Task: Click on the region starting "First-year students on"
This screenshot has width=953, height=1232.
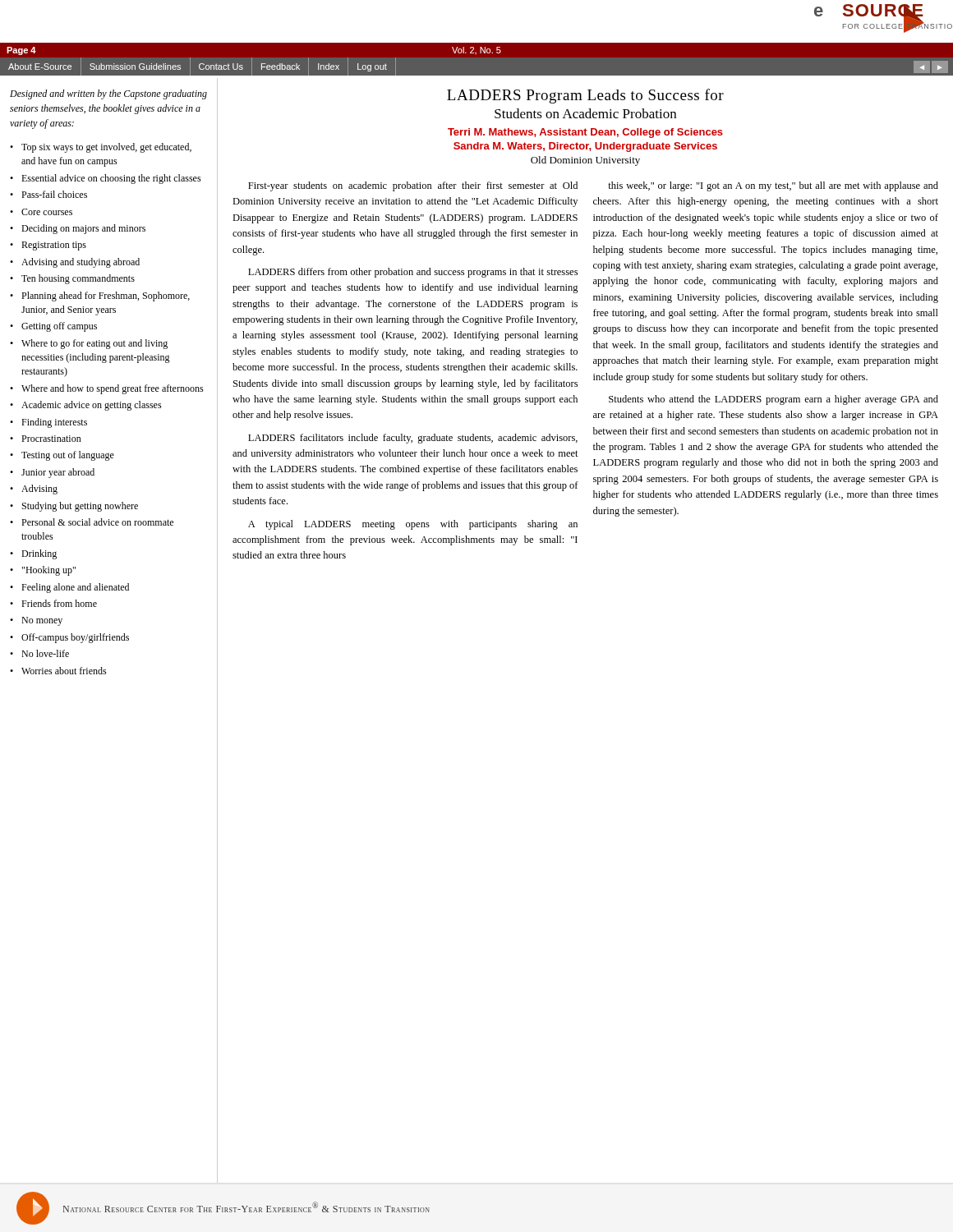Action: [x=405, y=371]
